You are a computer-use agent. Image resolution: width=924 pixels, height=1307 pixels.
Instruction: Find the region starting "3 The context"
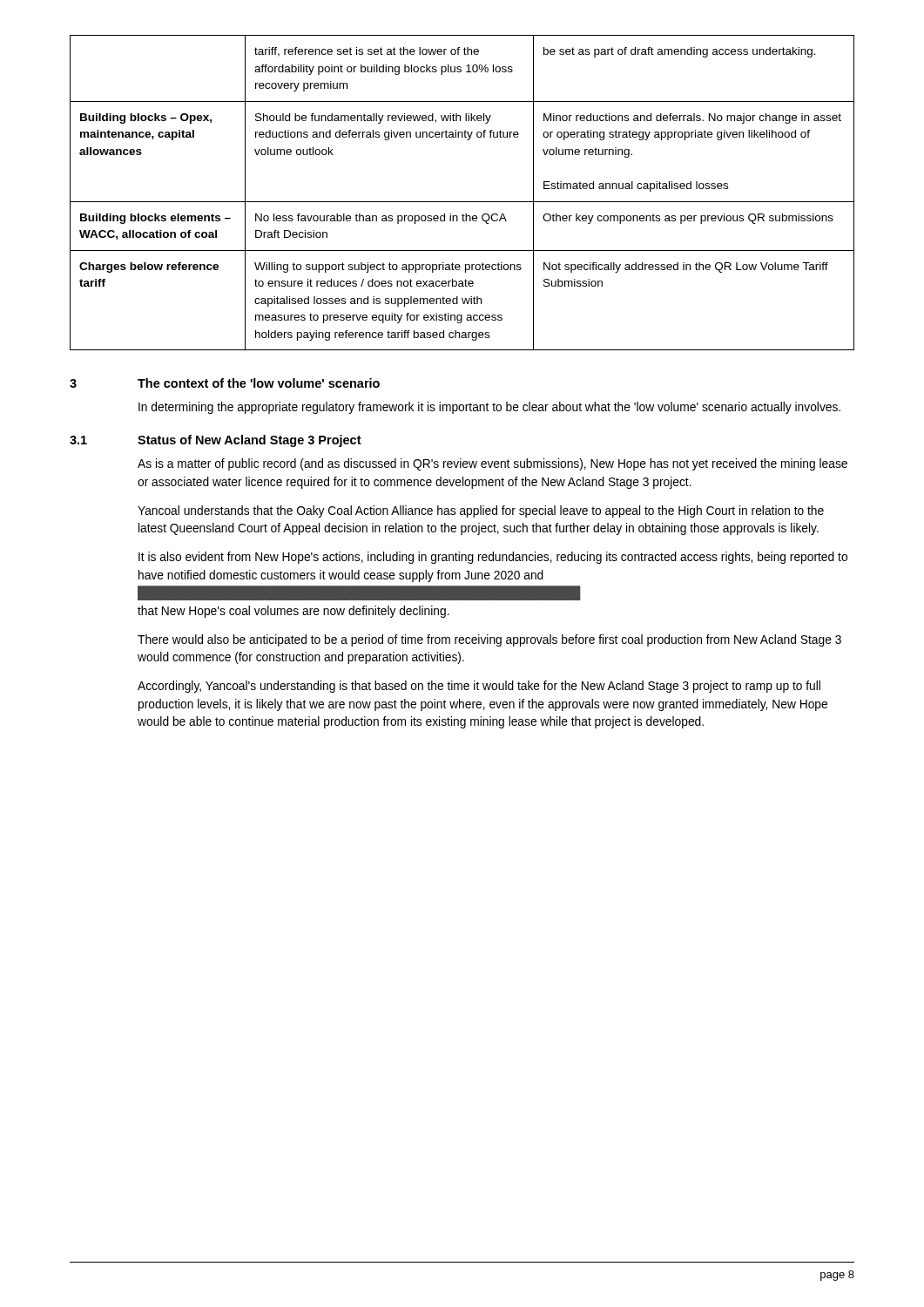[225, 384]
